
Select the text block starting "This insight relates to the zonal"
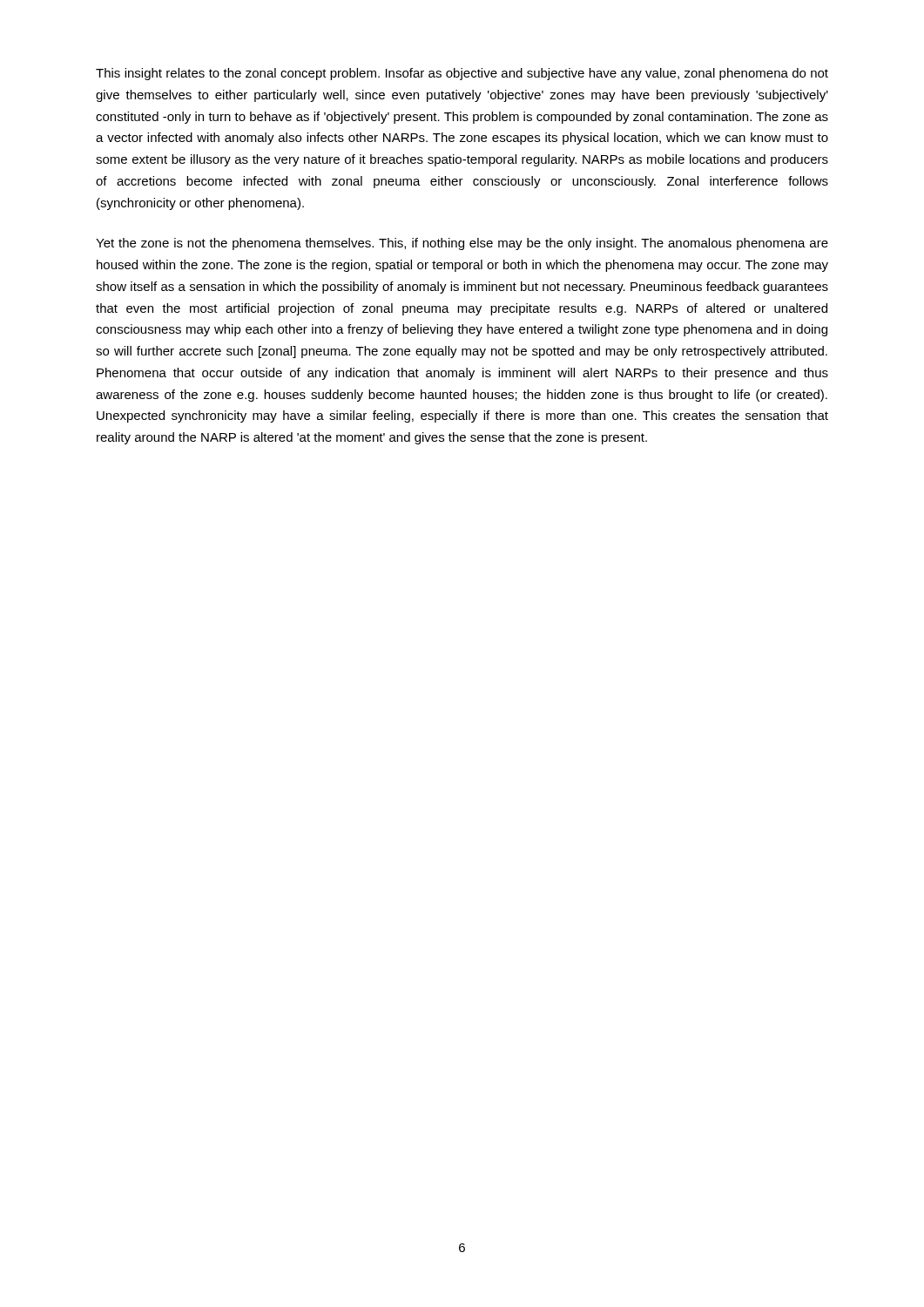coord(462,137)
